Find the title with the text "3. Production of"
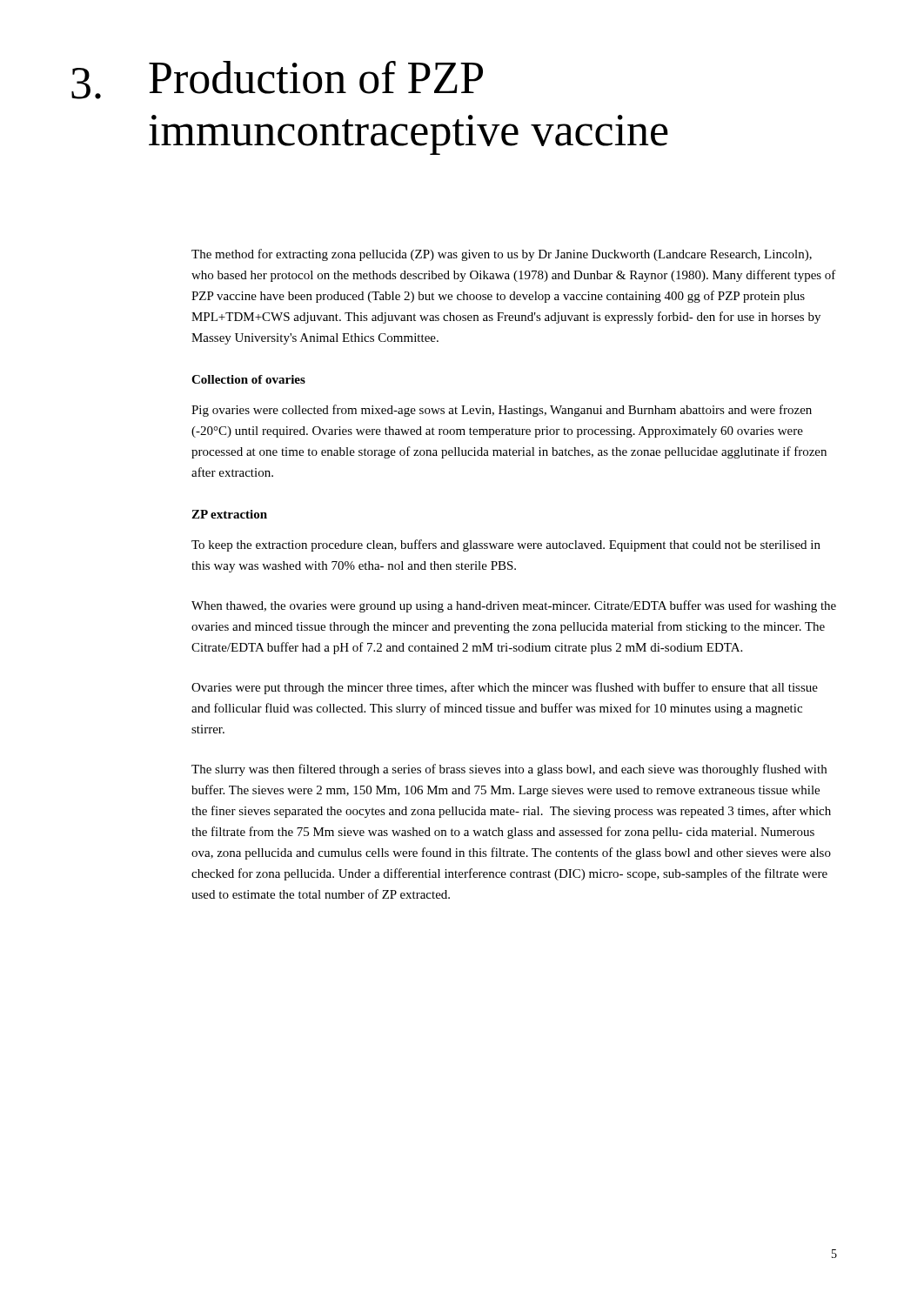 [x=369, y=104]
